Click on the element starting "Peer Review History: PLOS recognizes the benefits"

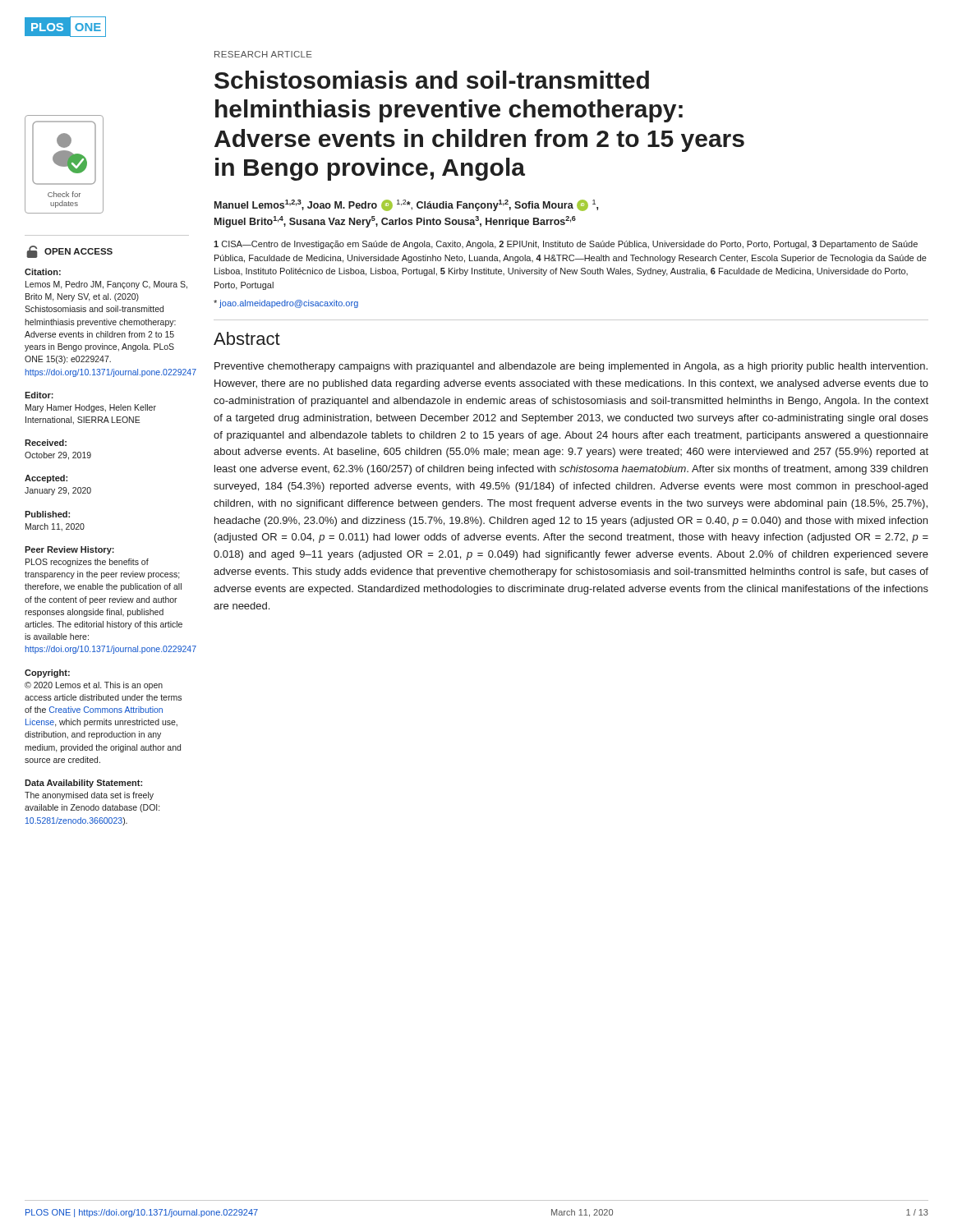pyautogui.click(x=107, y=600)
